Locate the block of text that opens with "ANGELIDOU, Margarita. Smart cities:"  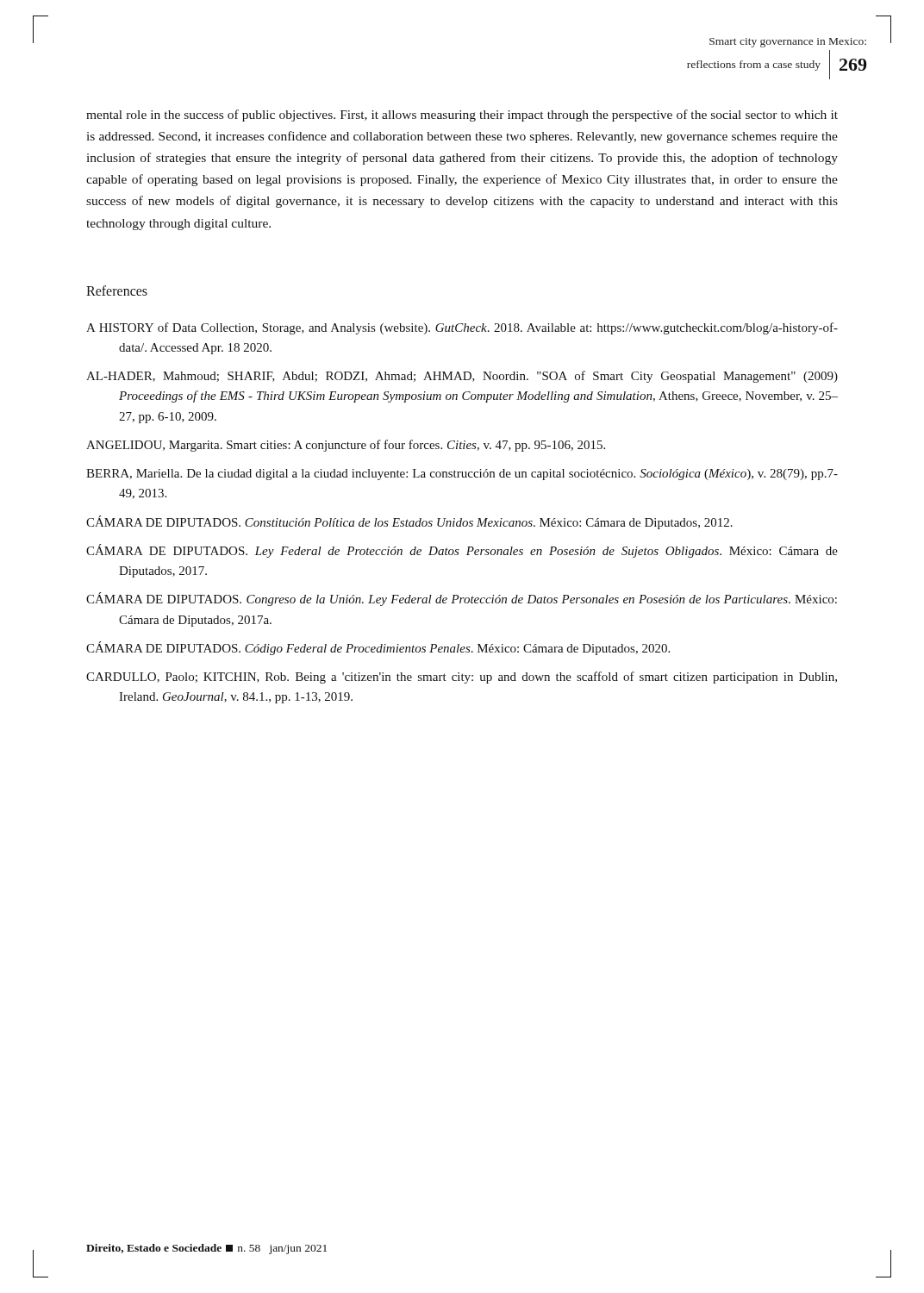pos(346,445)
